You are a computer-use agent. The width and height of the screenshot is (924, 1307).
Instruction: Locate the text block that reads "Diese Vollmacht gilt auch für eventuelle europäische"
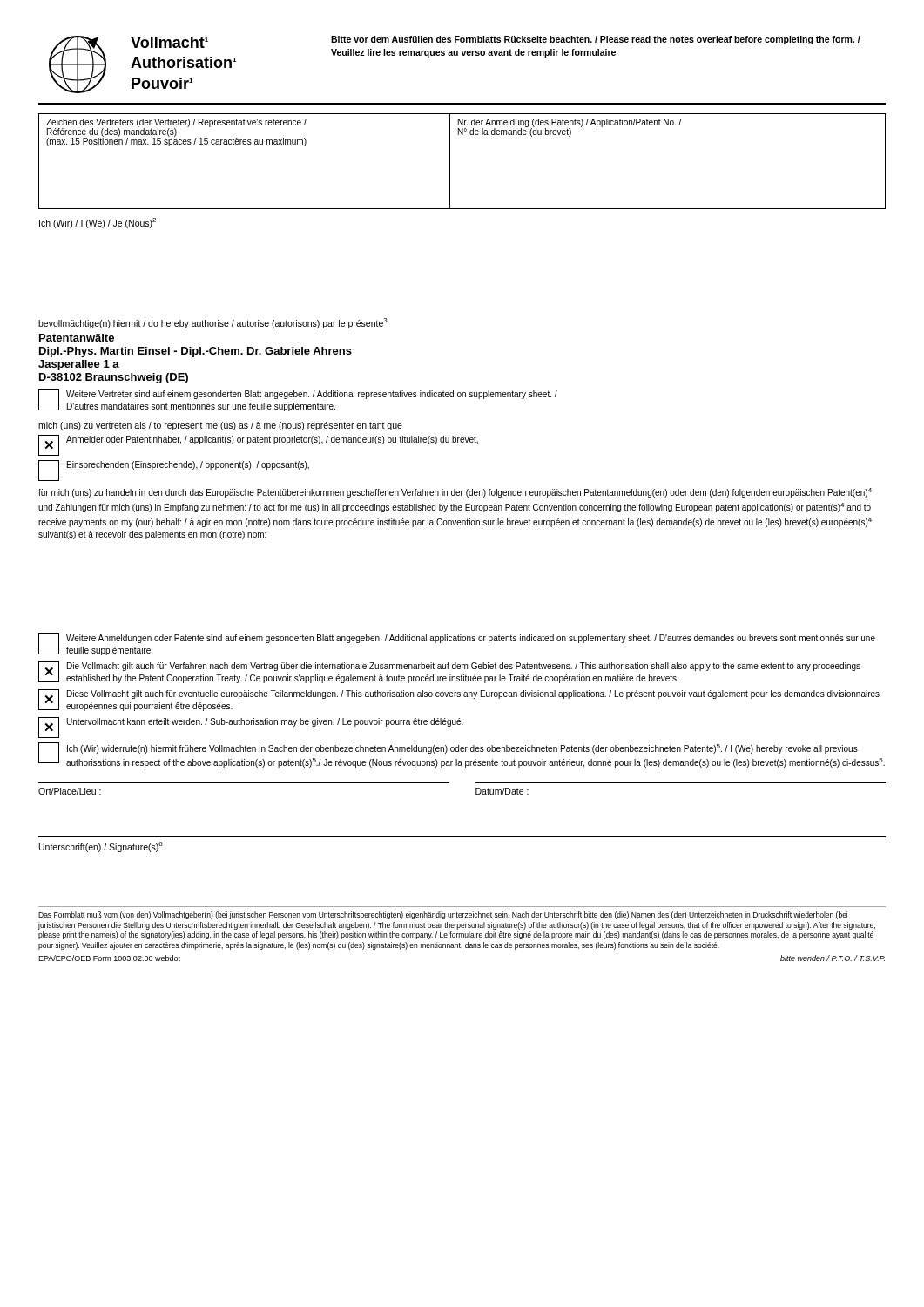[x=473, y=700]
